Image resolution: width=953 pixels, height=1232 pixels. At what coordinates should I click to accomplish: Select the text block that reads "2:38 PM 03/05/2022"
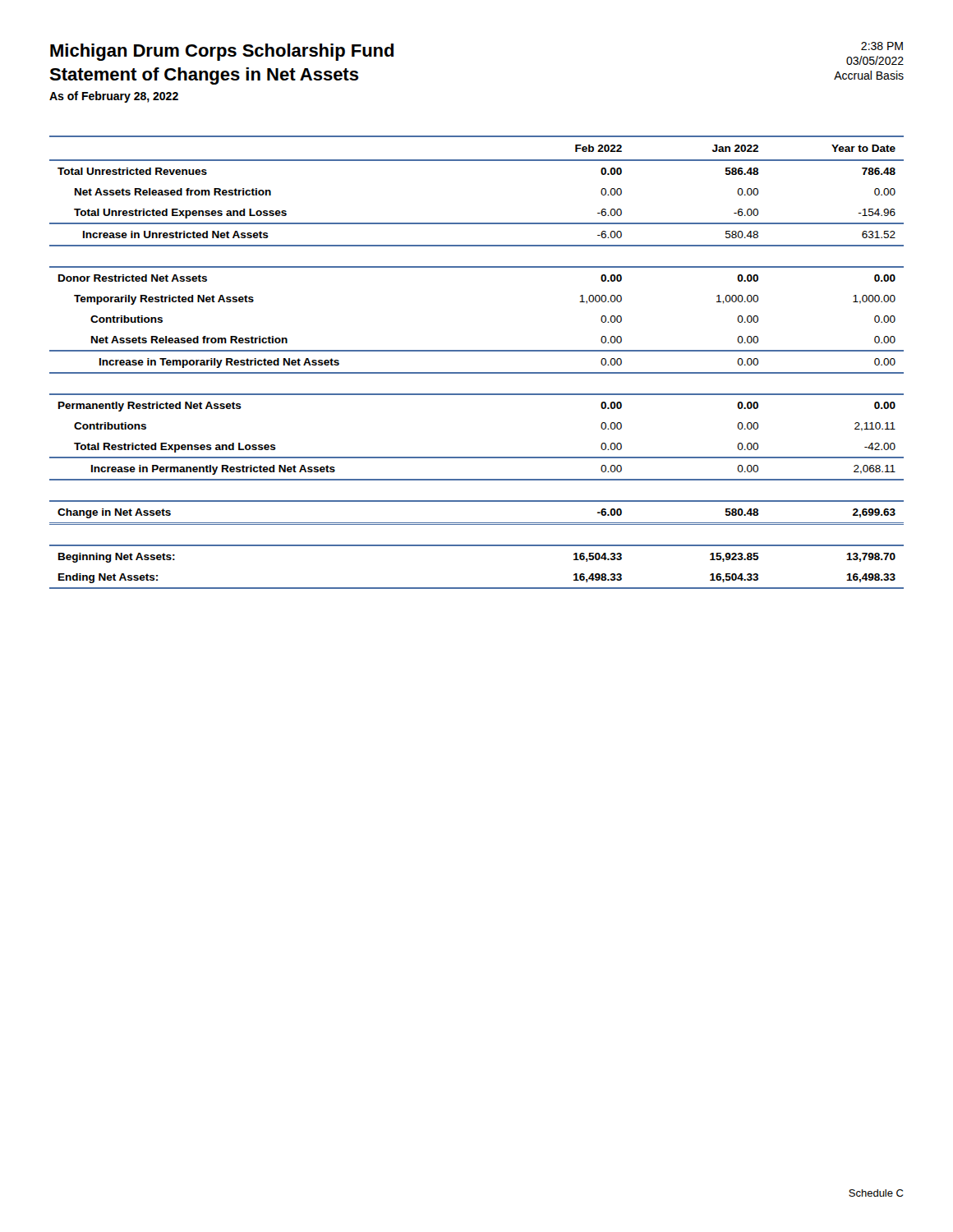[869, 61]
